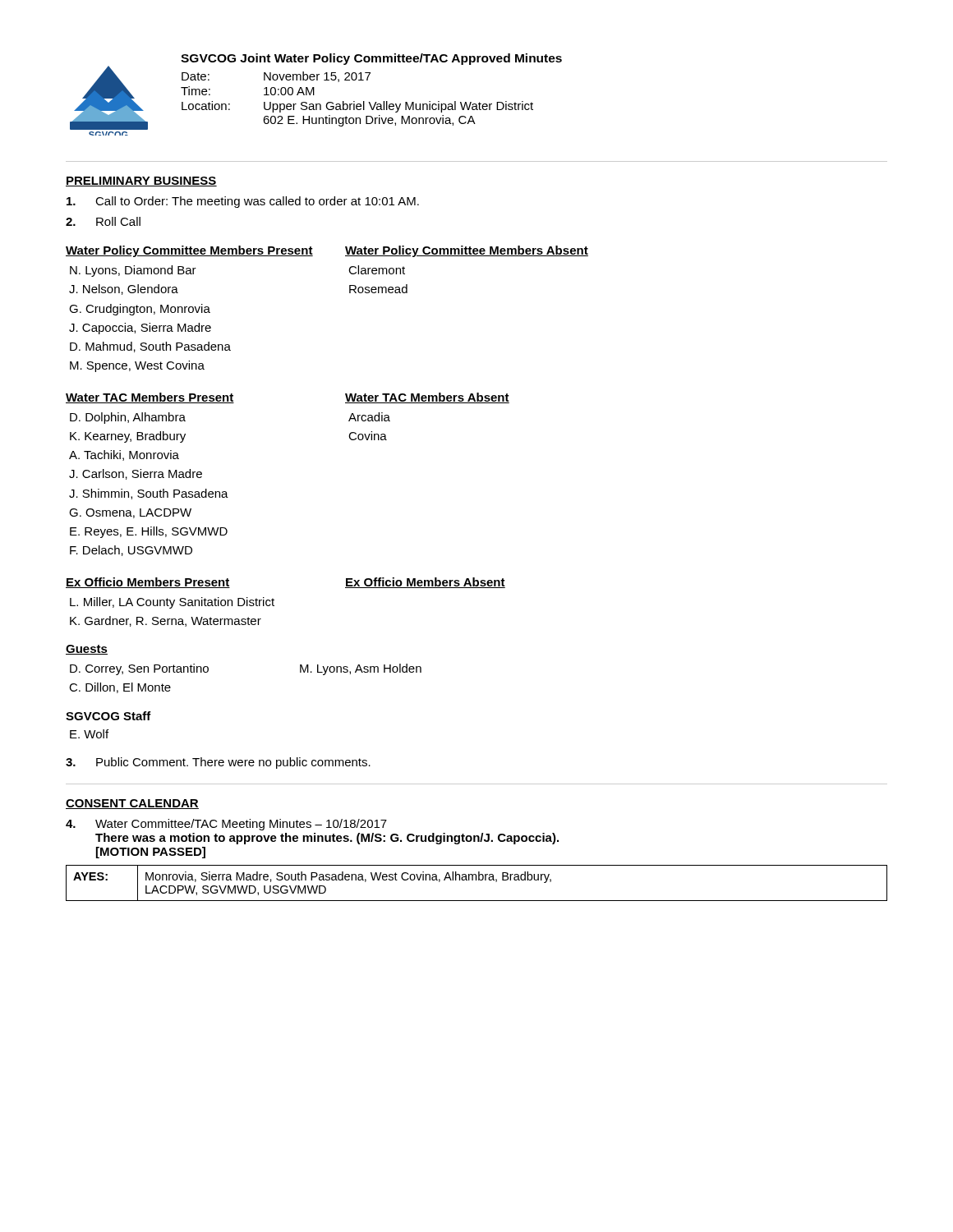Click on the text starting "J. Capoccia, Sierra Madre"
Image resolution: width=953 pixels, height=1232 pixels.
[140, 327]
